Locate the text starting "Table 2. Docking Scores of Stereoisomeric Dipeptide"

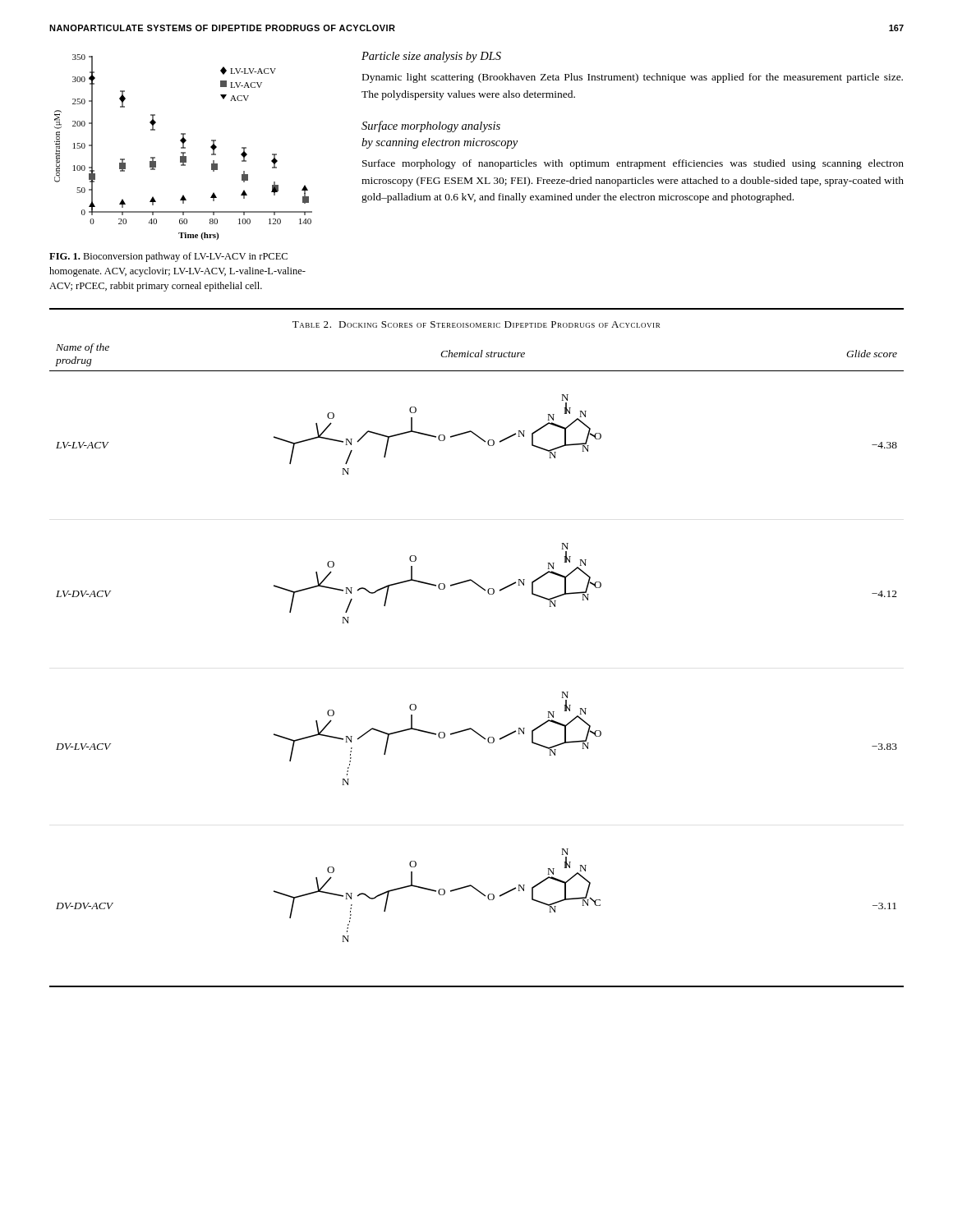476,324
